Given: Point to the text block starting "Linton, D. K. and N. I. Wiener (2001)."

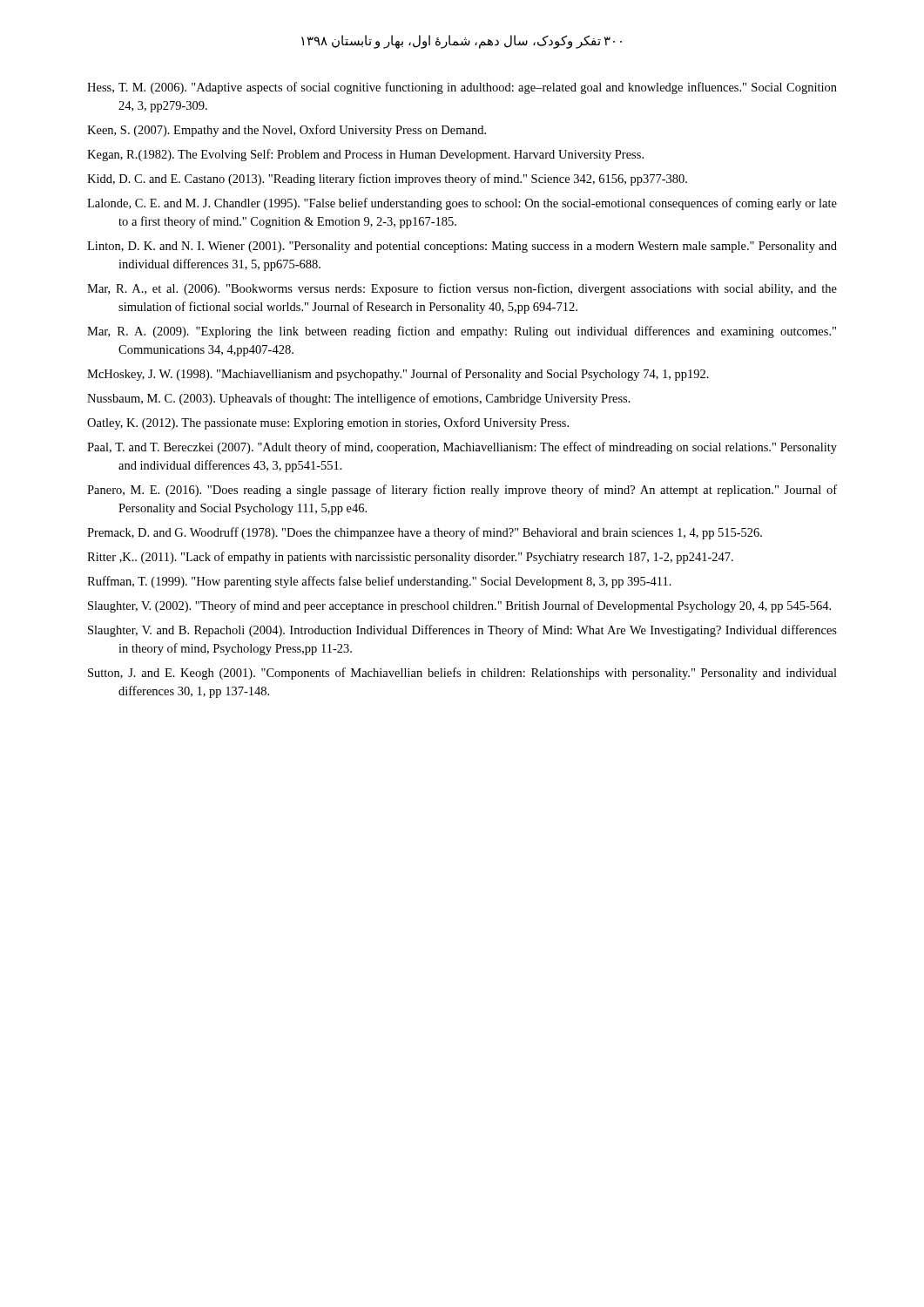Looking at the screenshot, I should click(462, 255).
